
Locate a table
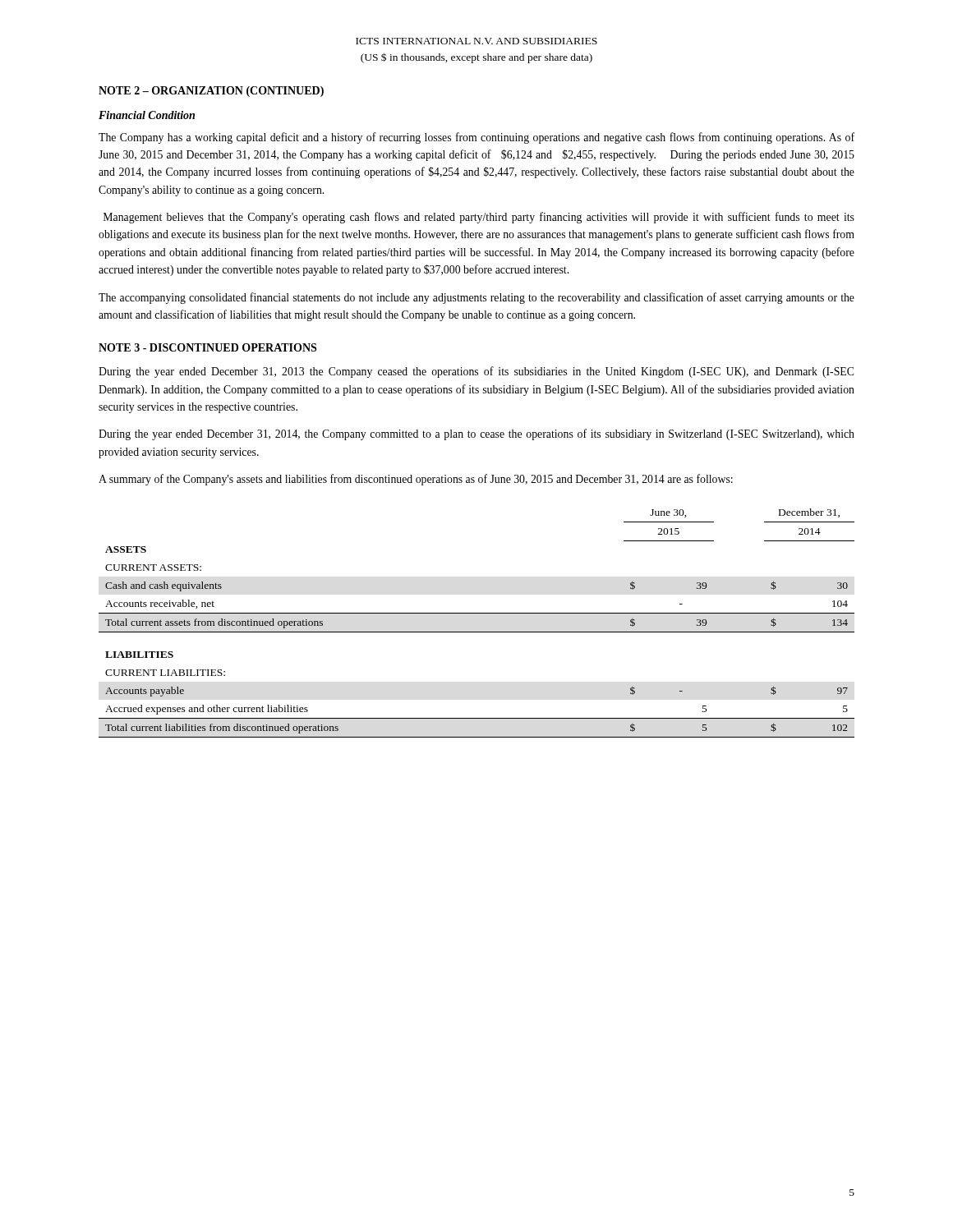click(476, 620)
